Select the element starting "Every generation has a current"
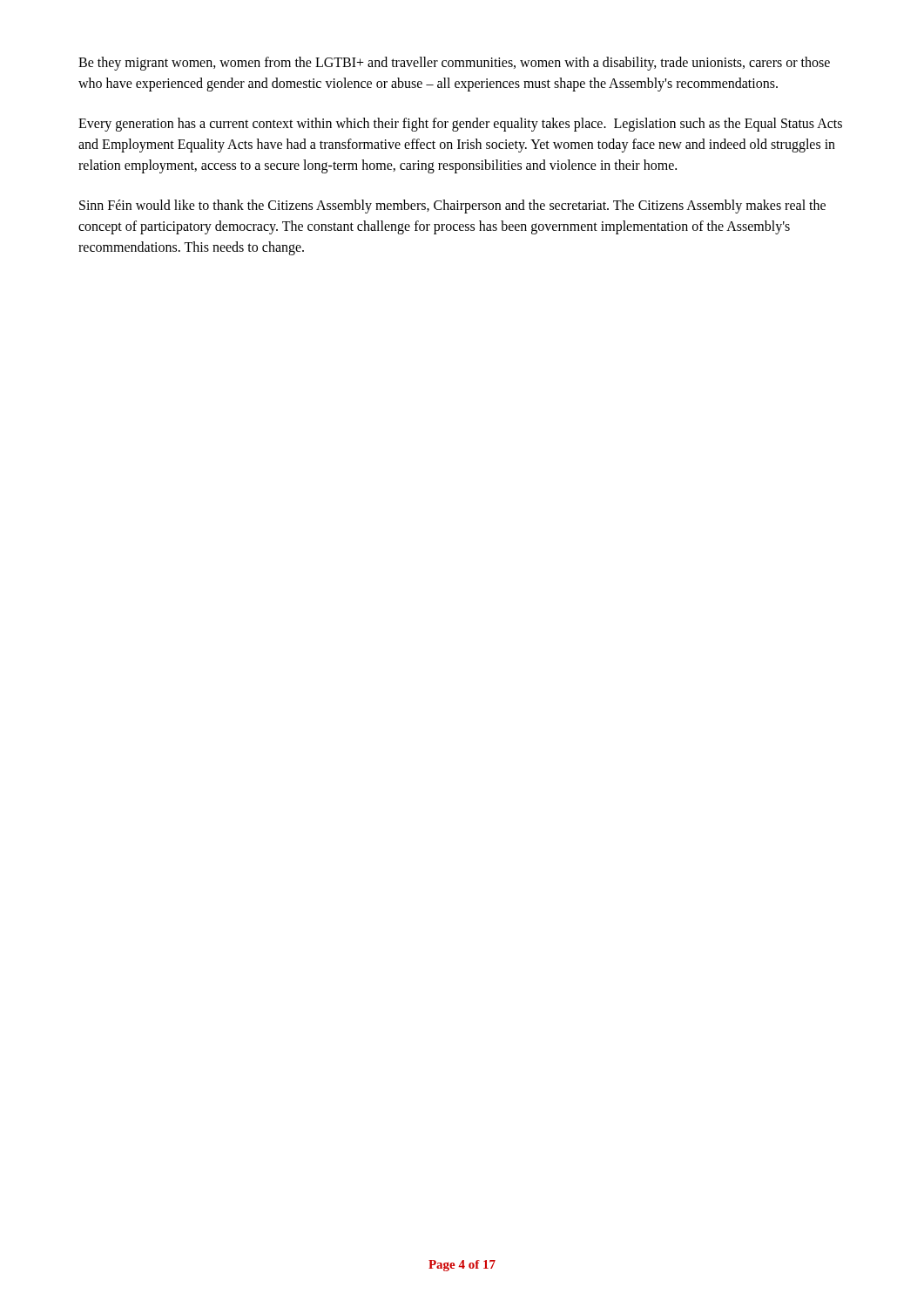The height and width of the screenshot is (1307, 924). 460,144
